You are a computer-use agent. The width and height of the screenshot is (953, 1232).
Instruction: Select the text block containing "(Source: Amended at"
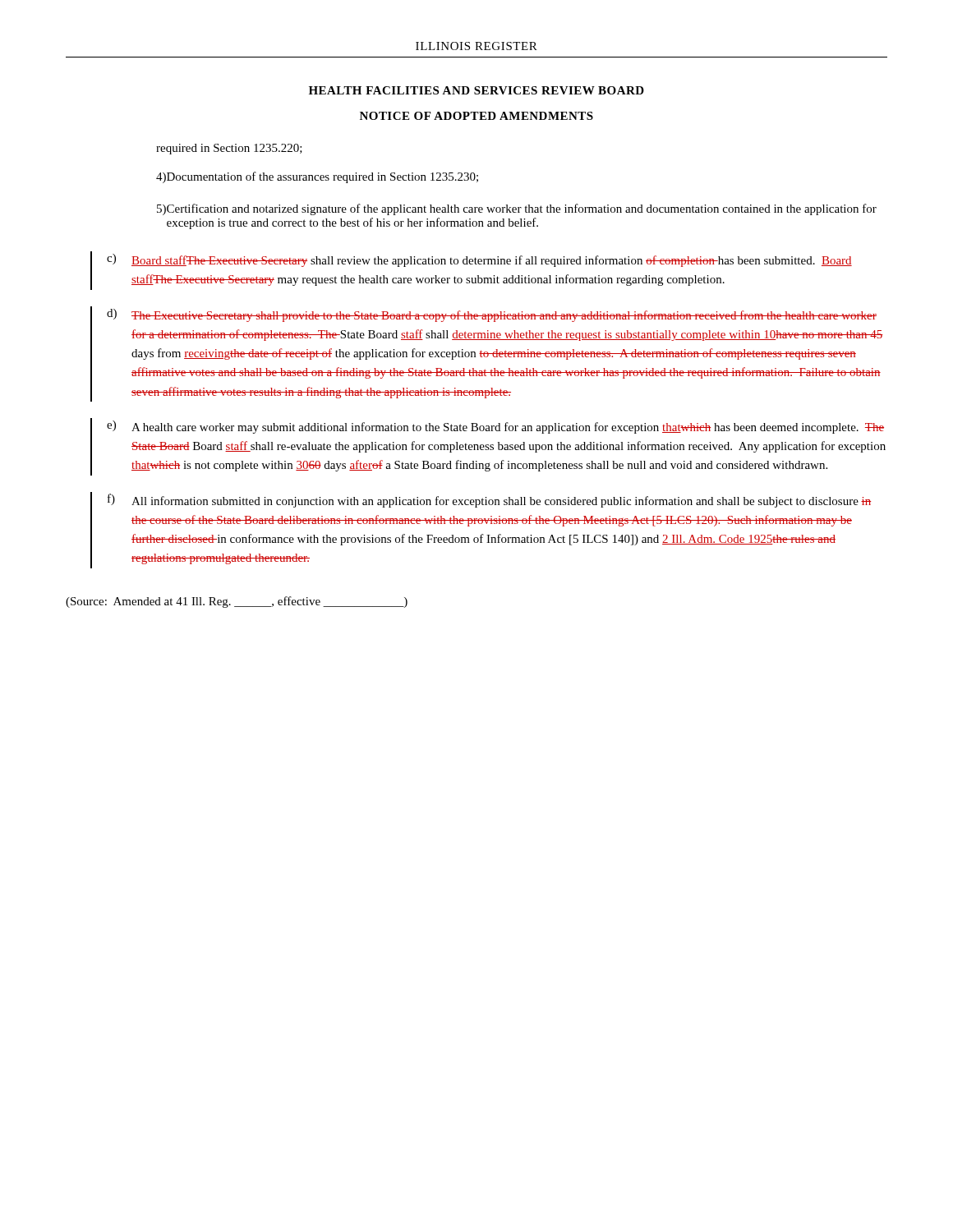click(x=237, y=601)
